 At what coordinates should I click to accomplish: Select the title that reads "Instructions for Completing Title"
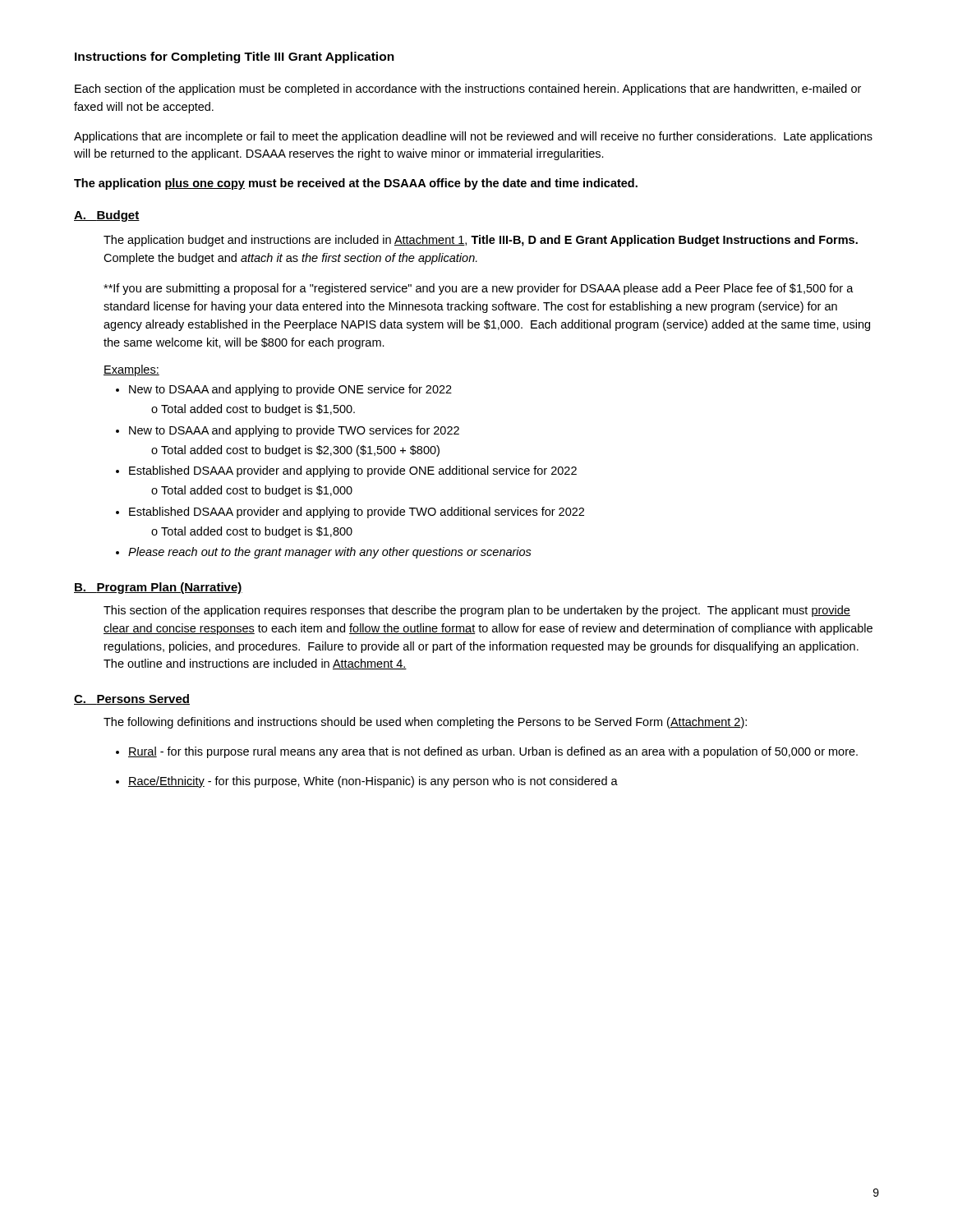click(234, 56)
